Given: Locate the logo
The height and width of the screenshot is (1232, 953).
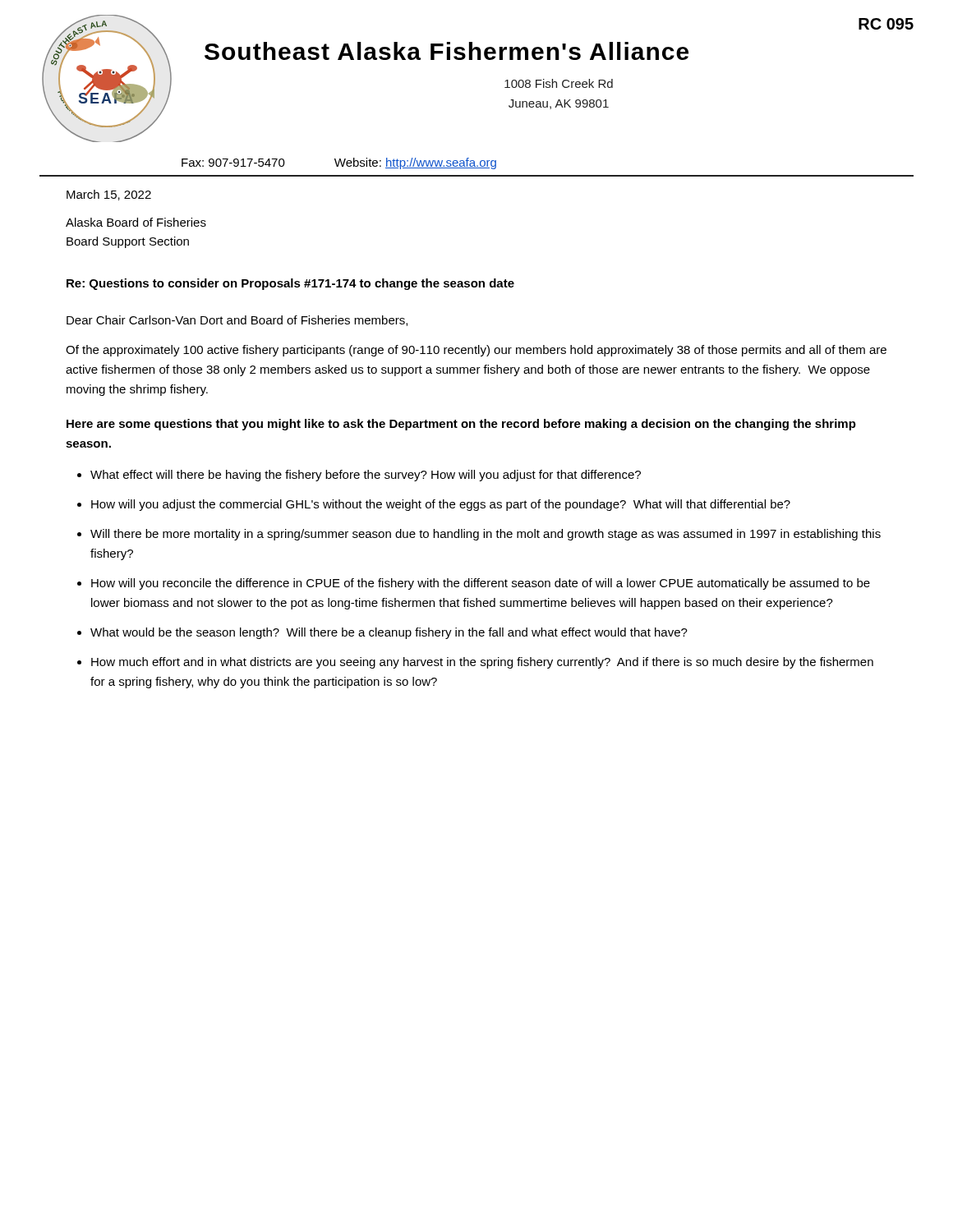Looking at the screenshot, I should pyautogui.click(x=109, y=80).
